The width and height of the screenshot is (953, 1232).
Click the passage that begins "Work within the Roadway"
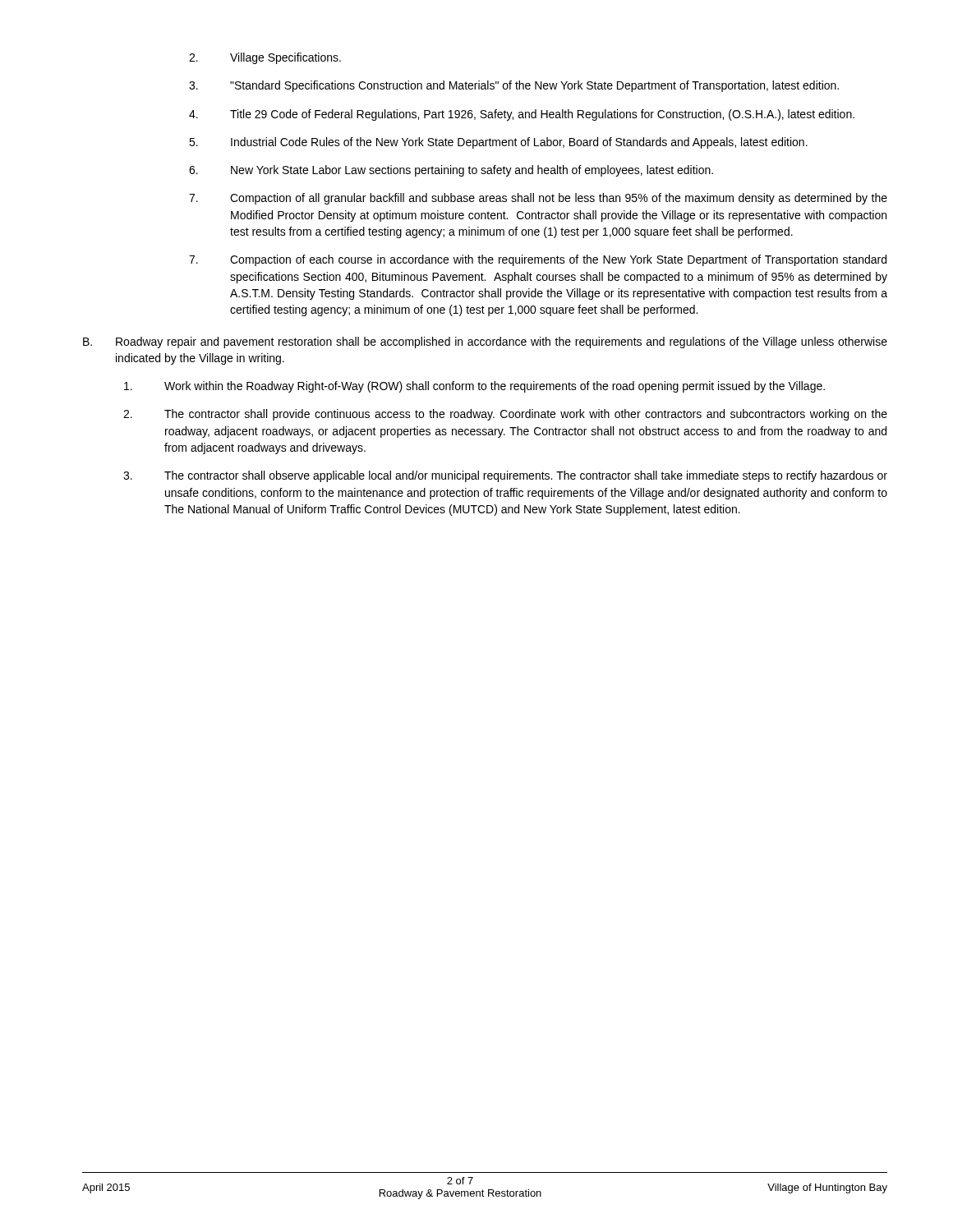coord(505,386)
